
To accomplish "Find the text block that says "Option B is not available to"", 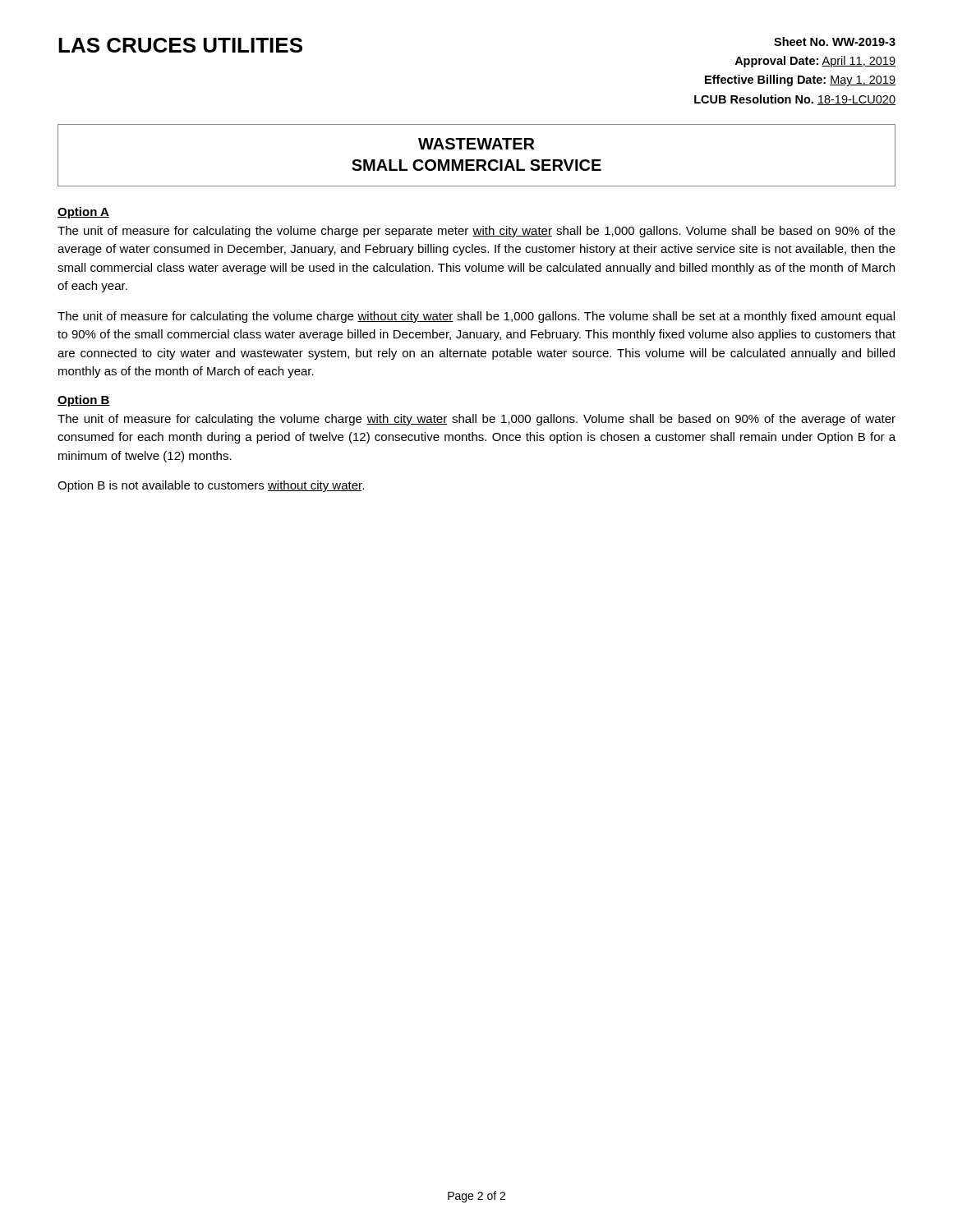I will tap(211, 485).
